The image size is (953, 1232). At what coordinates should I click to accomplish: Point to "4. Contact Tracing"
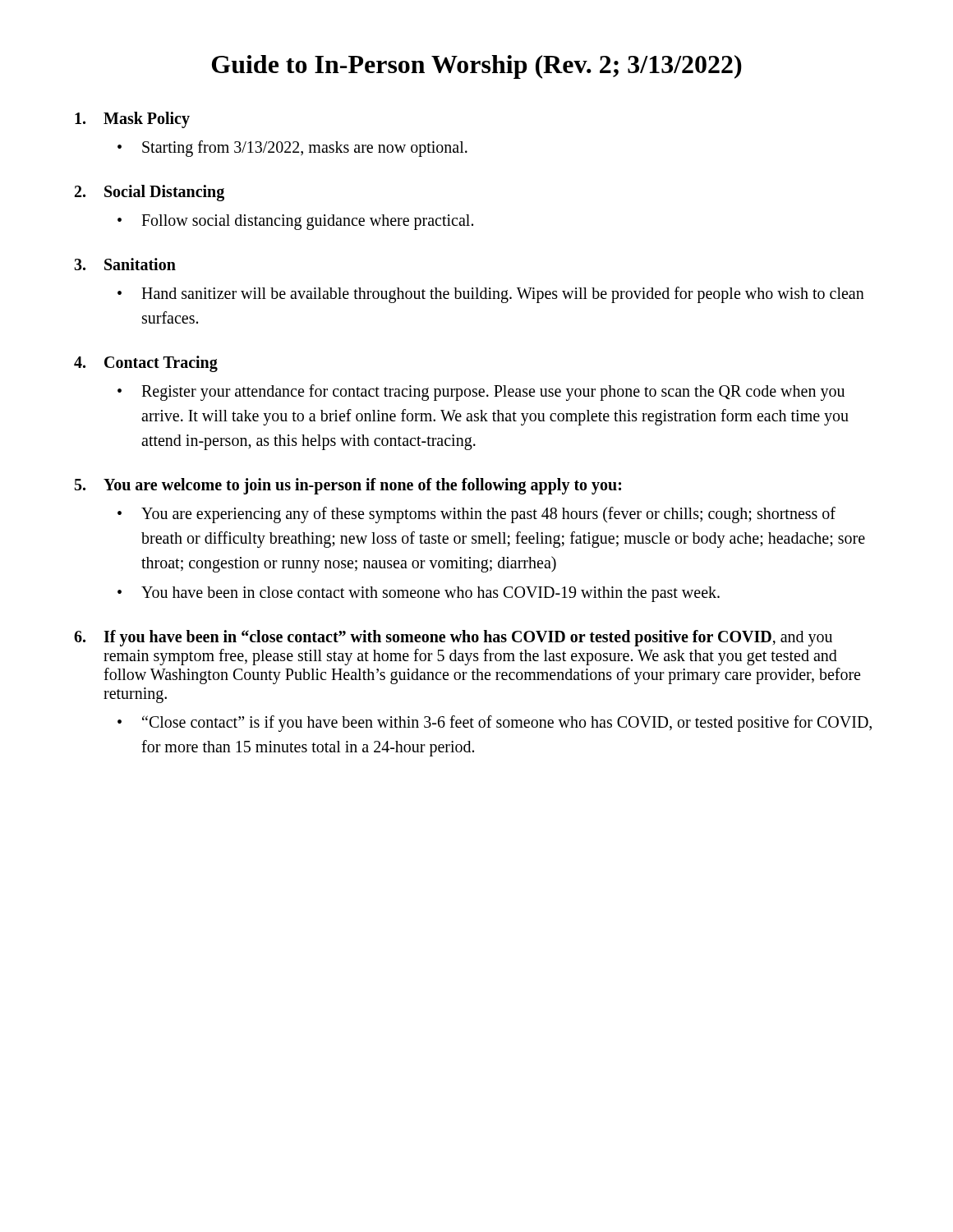146,363
